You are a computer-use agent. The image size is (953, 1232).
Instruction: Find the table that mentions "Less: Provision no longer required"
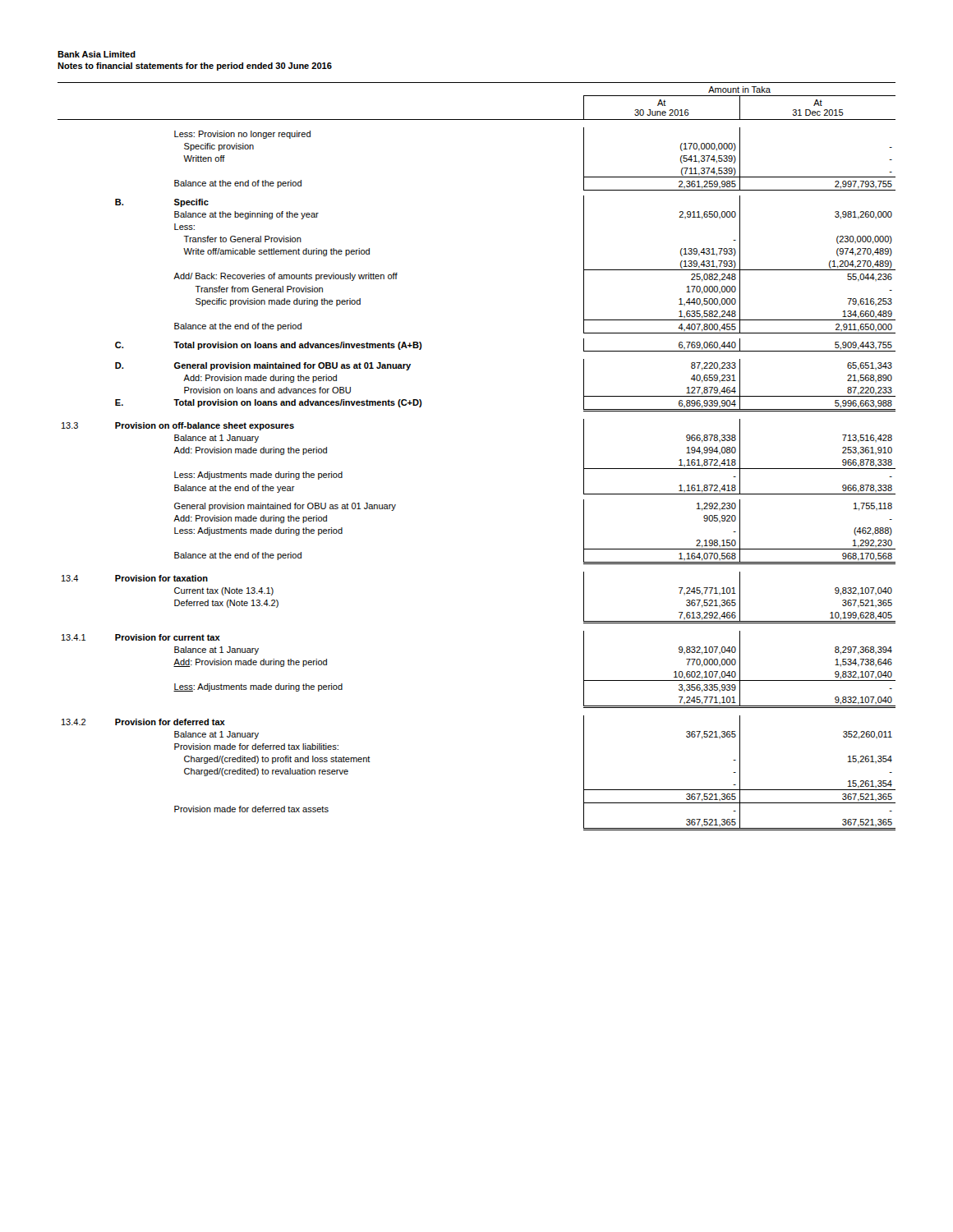tap(476, 456)
